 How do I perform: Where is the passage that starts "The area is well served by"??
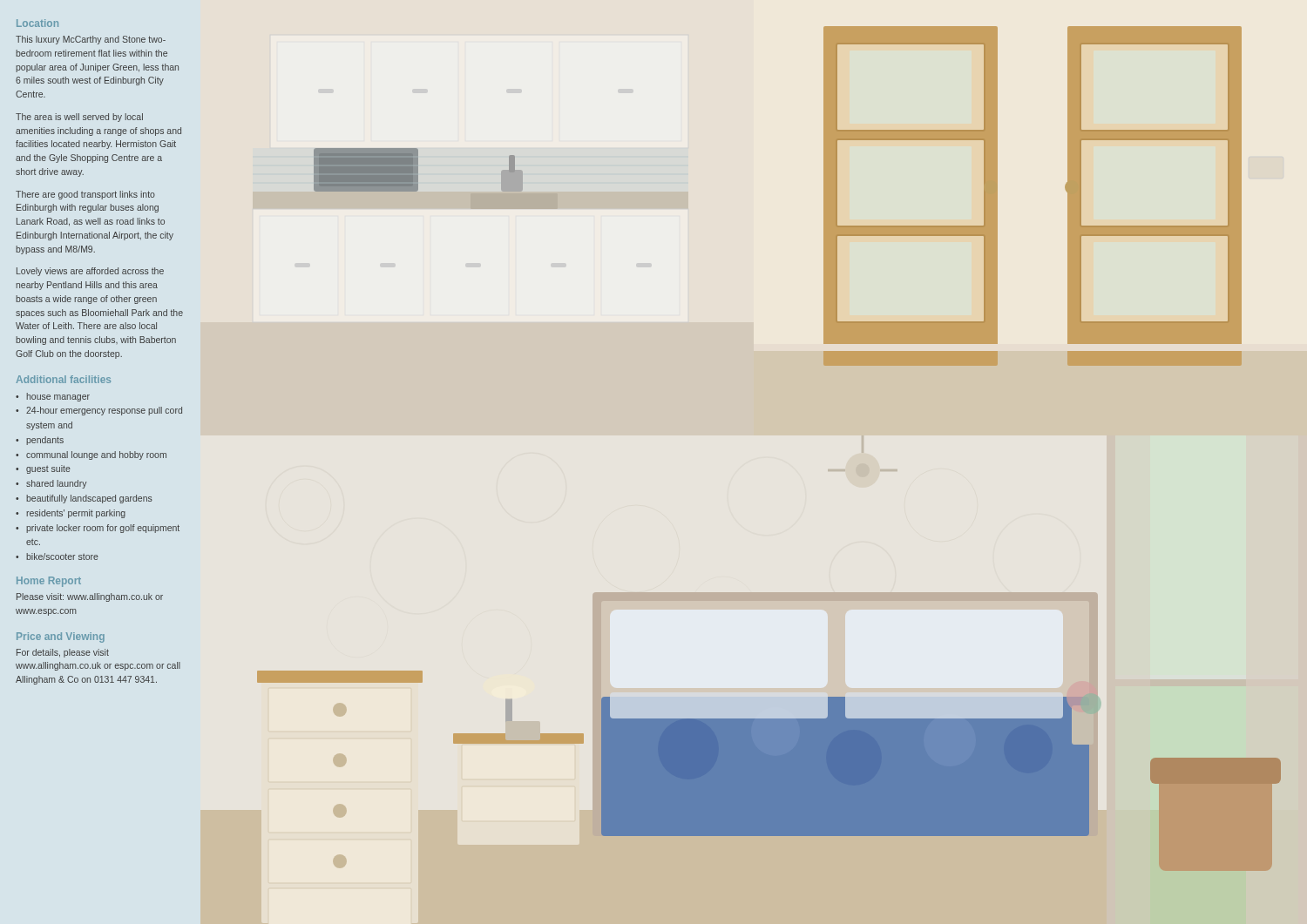click(99, 144)
